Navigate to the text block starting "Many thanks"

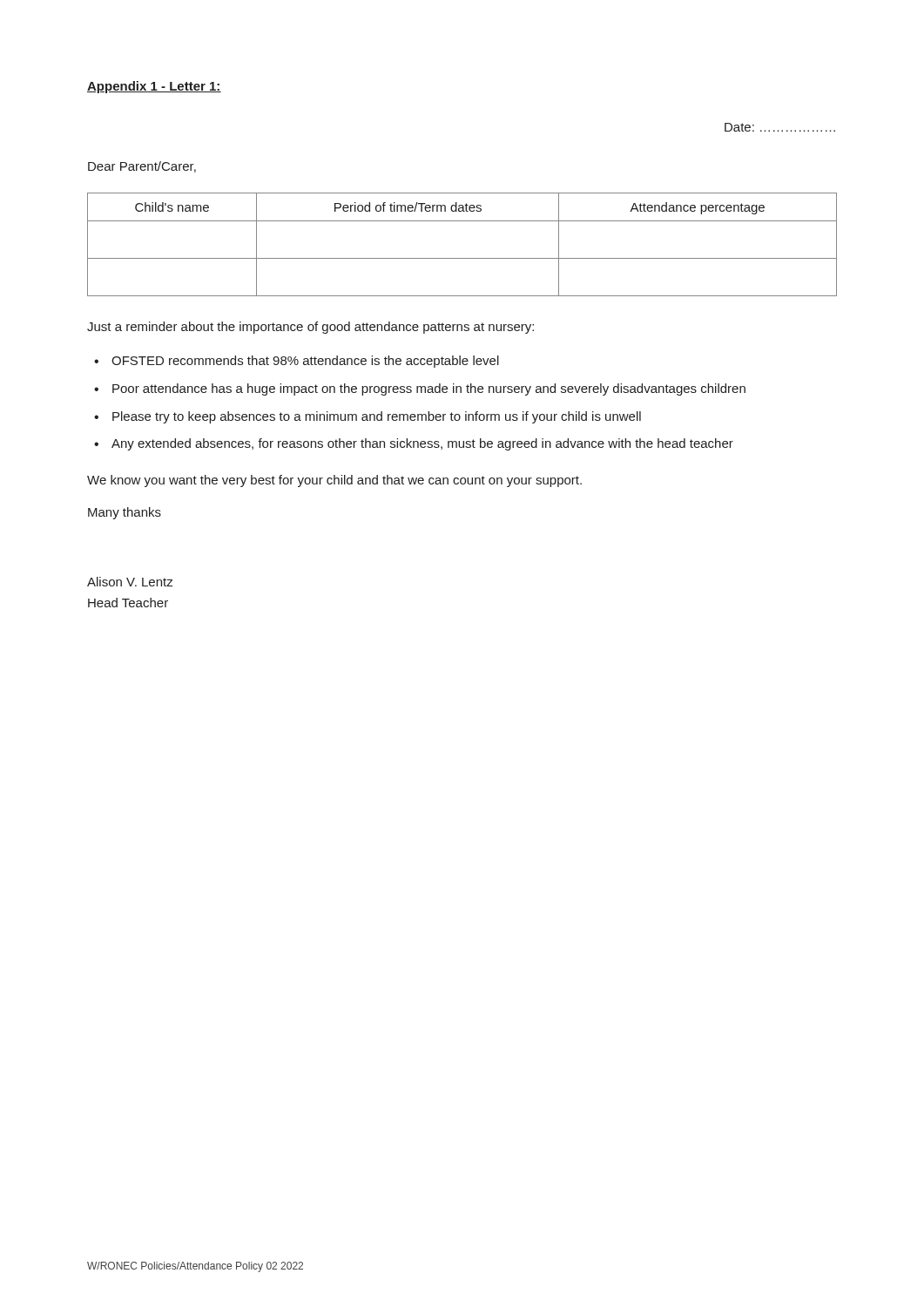click(x=124, y=512)
